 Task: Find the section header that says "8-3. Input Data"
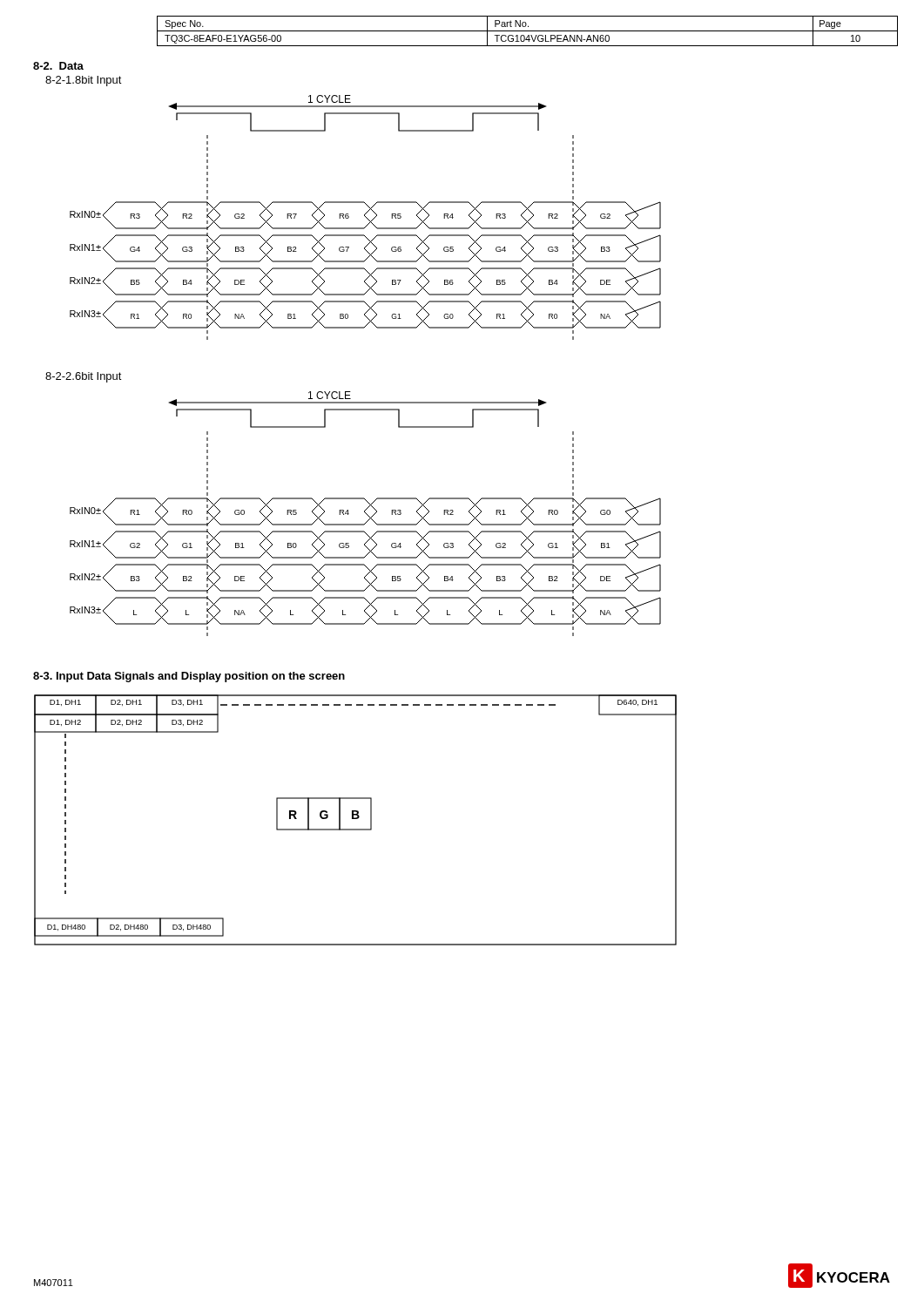coord(189,676)
